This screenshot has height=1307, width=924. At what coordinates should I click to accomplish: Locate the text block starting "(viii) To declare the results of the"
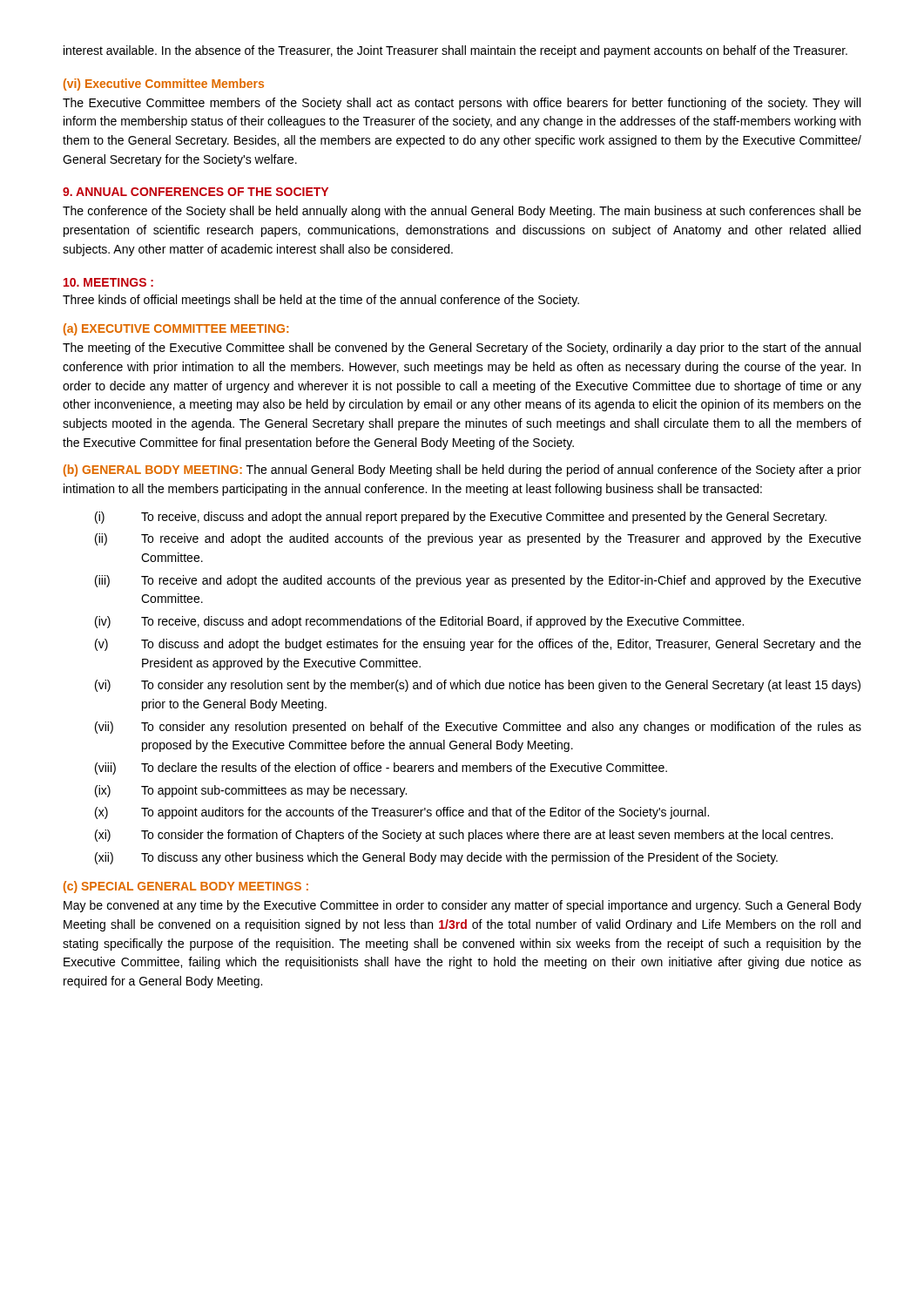[x=462, y=768]
